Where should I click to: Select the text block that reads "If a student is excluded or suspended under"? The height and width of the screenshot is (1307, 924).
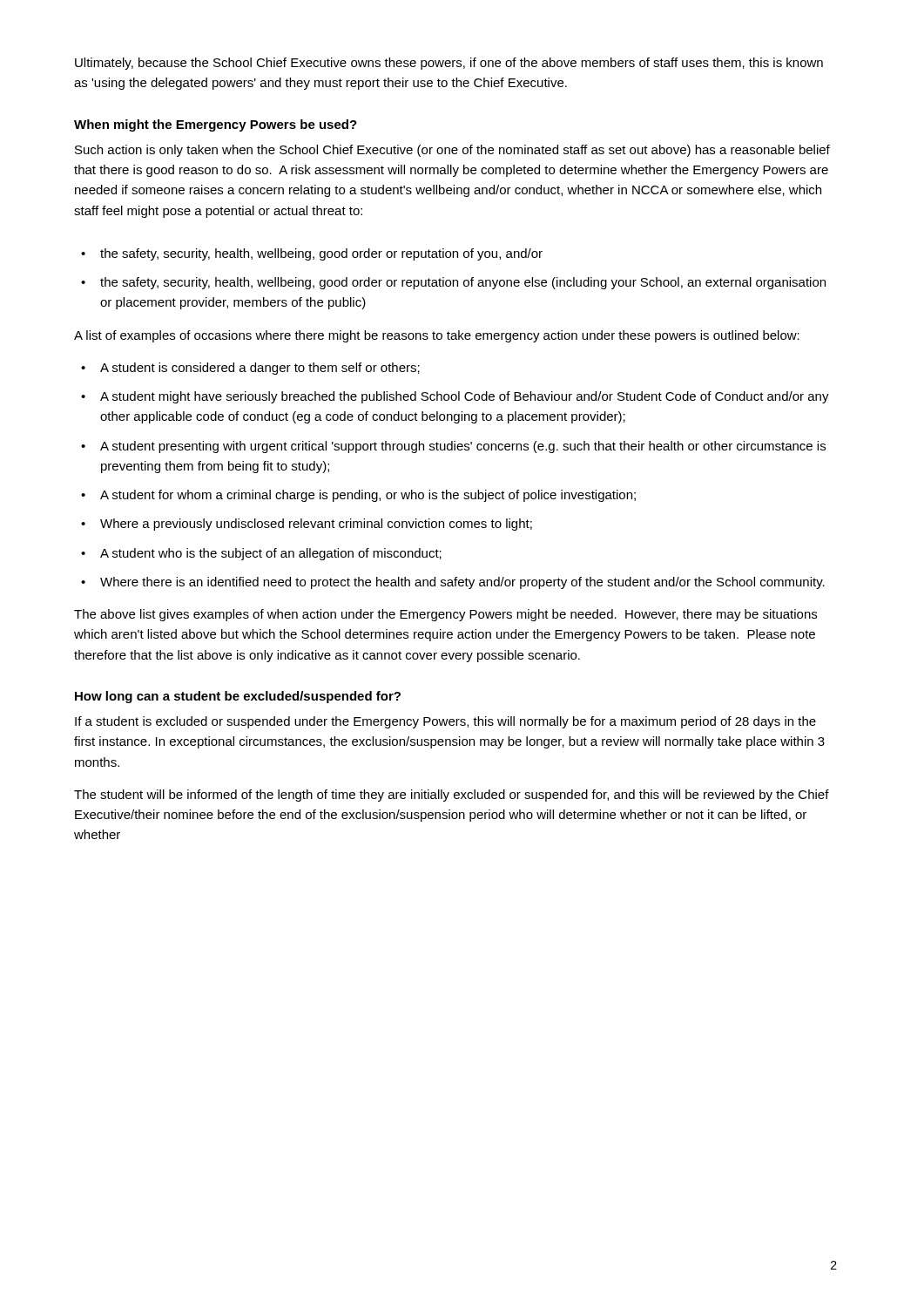point(449,741)
